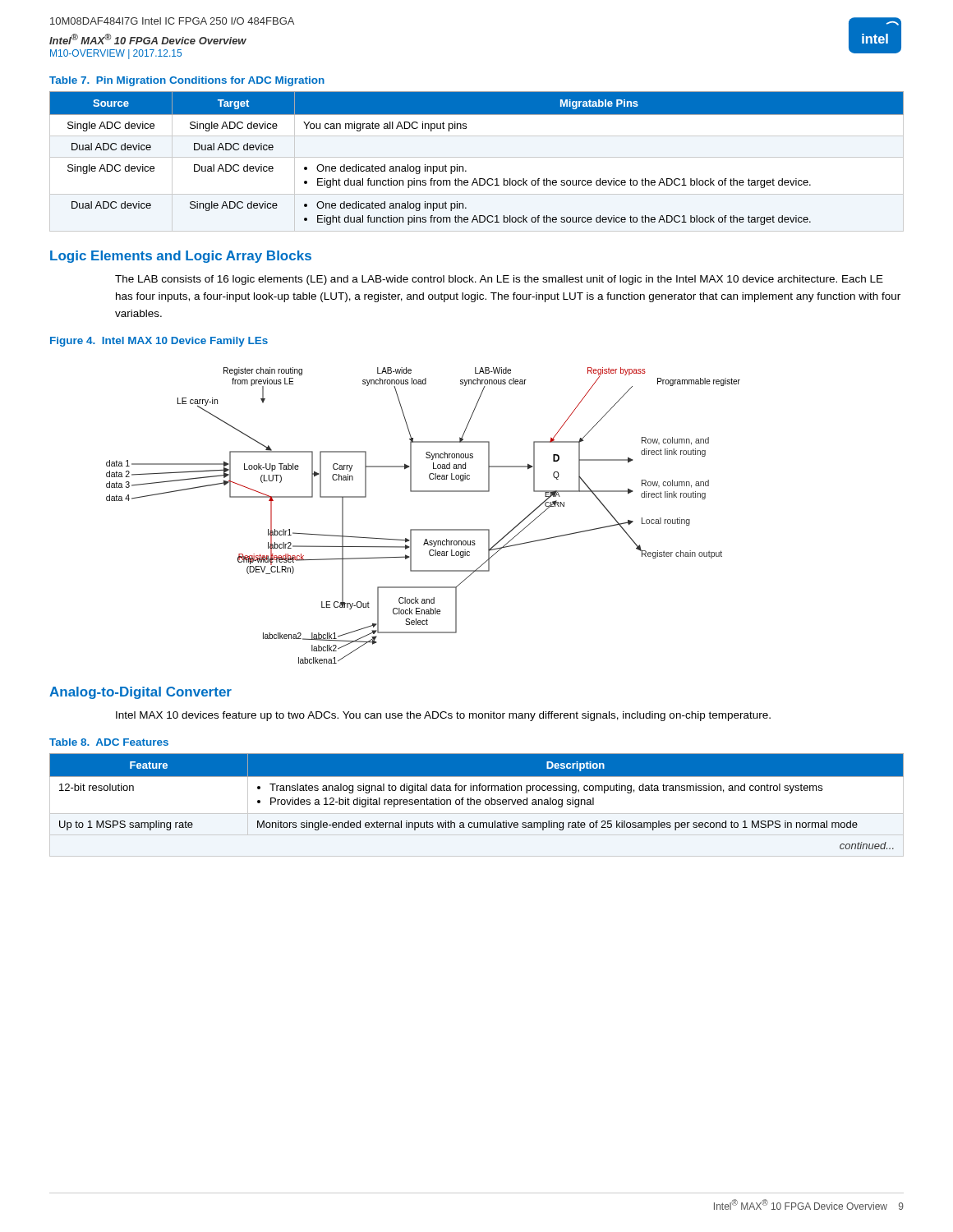Select the table that reads "Up to 1"
The image size is (953, 1232).
point(476,805)
